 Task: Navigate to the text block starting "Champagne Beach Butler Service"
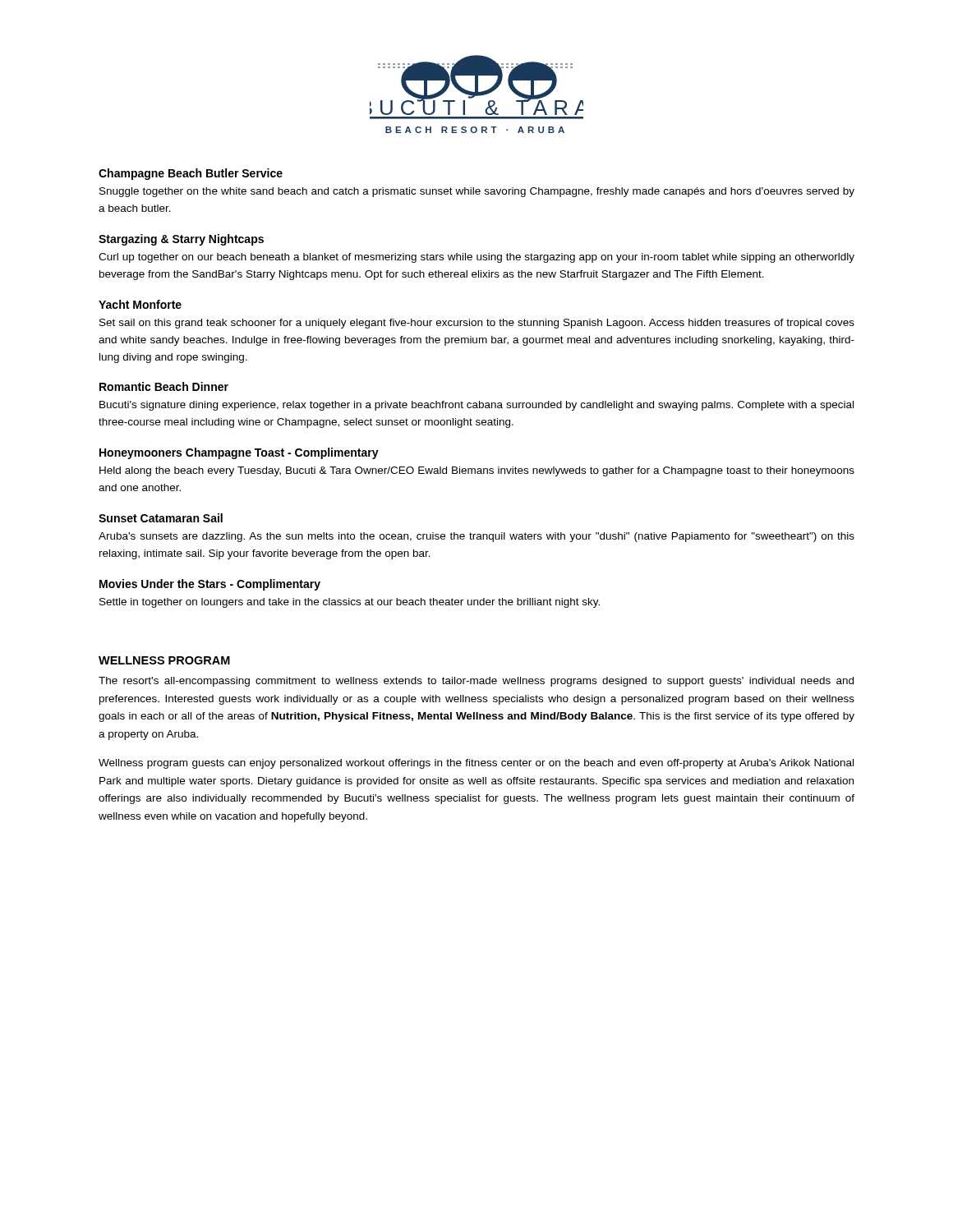[x=191, y=173]
